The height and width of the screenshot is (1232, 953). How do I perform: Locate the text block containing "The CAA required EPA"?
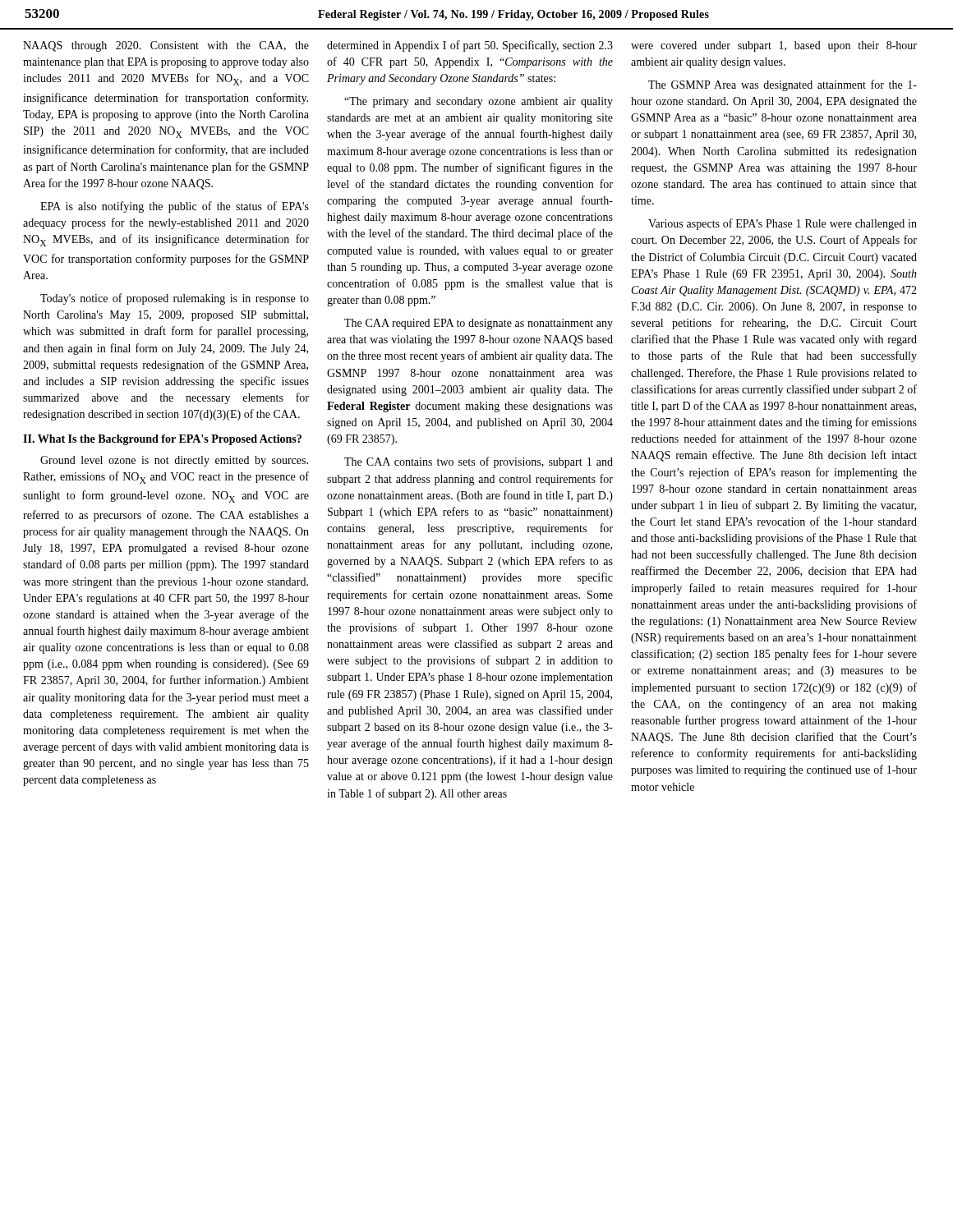click(470, 382)
